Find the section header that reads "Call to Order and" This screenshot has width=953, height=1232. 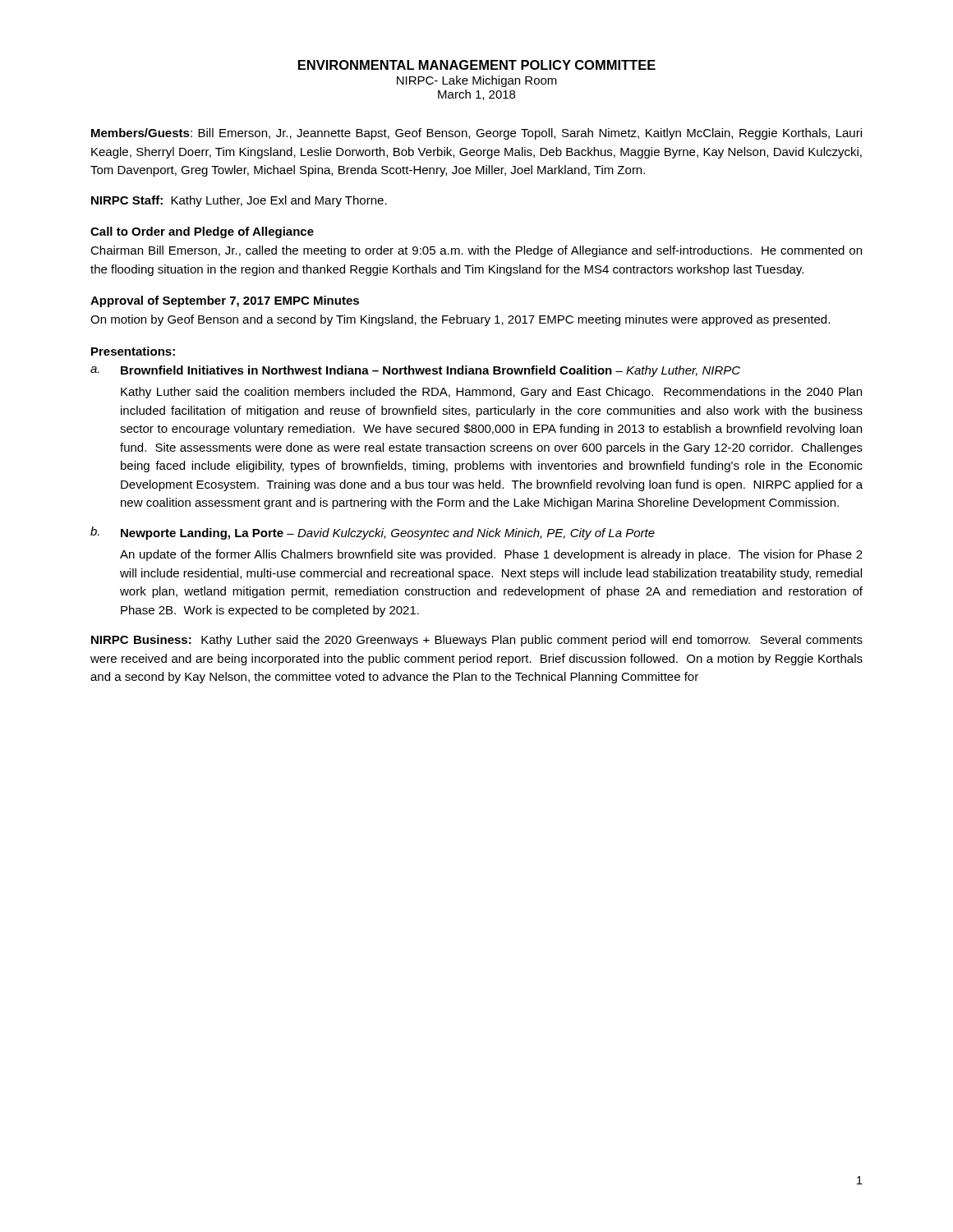coord(202,231)
